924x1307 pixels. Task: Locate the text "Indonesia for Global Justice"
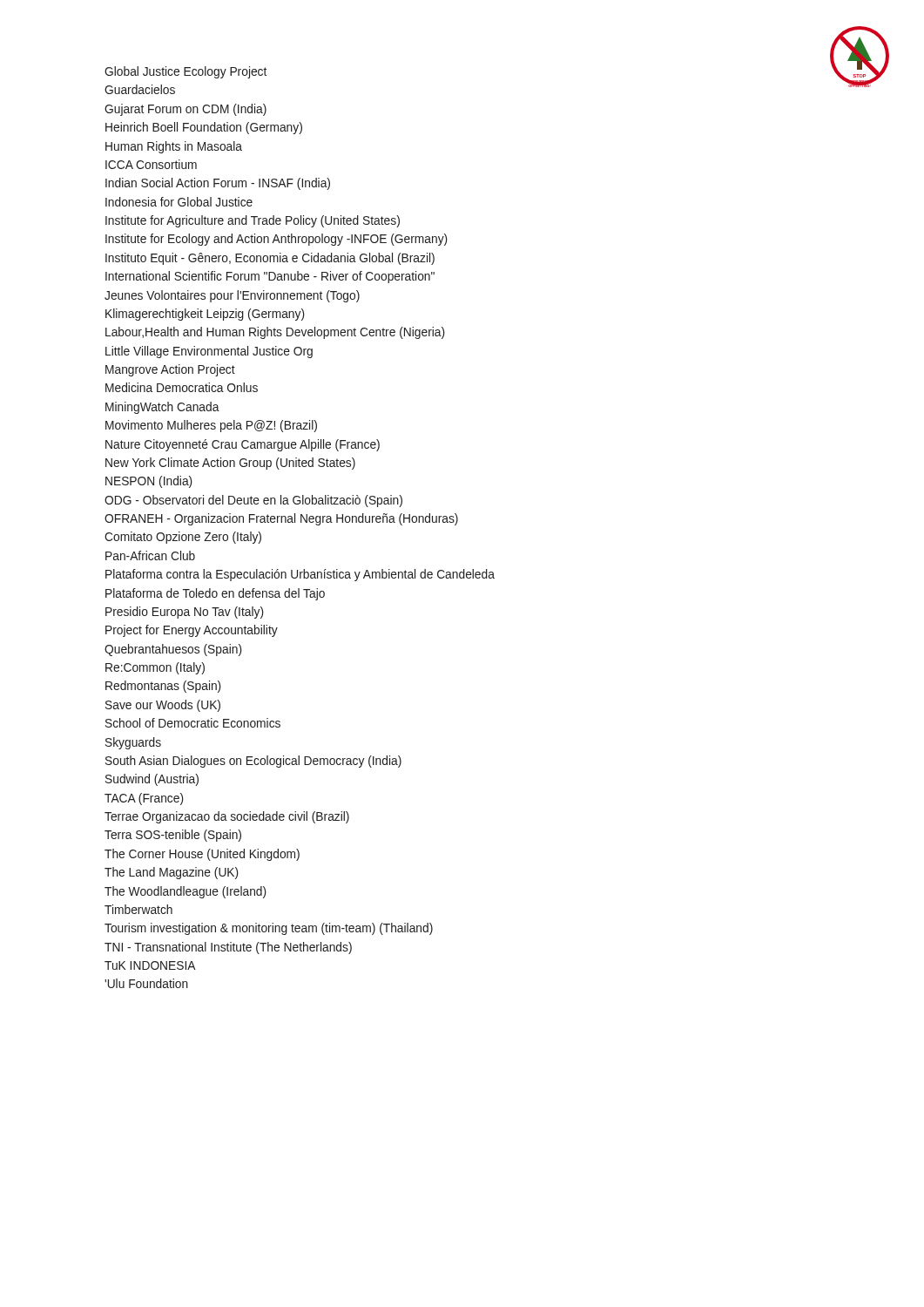point(179,202)
